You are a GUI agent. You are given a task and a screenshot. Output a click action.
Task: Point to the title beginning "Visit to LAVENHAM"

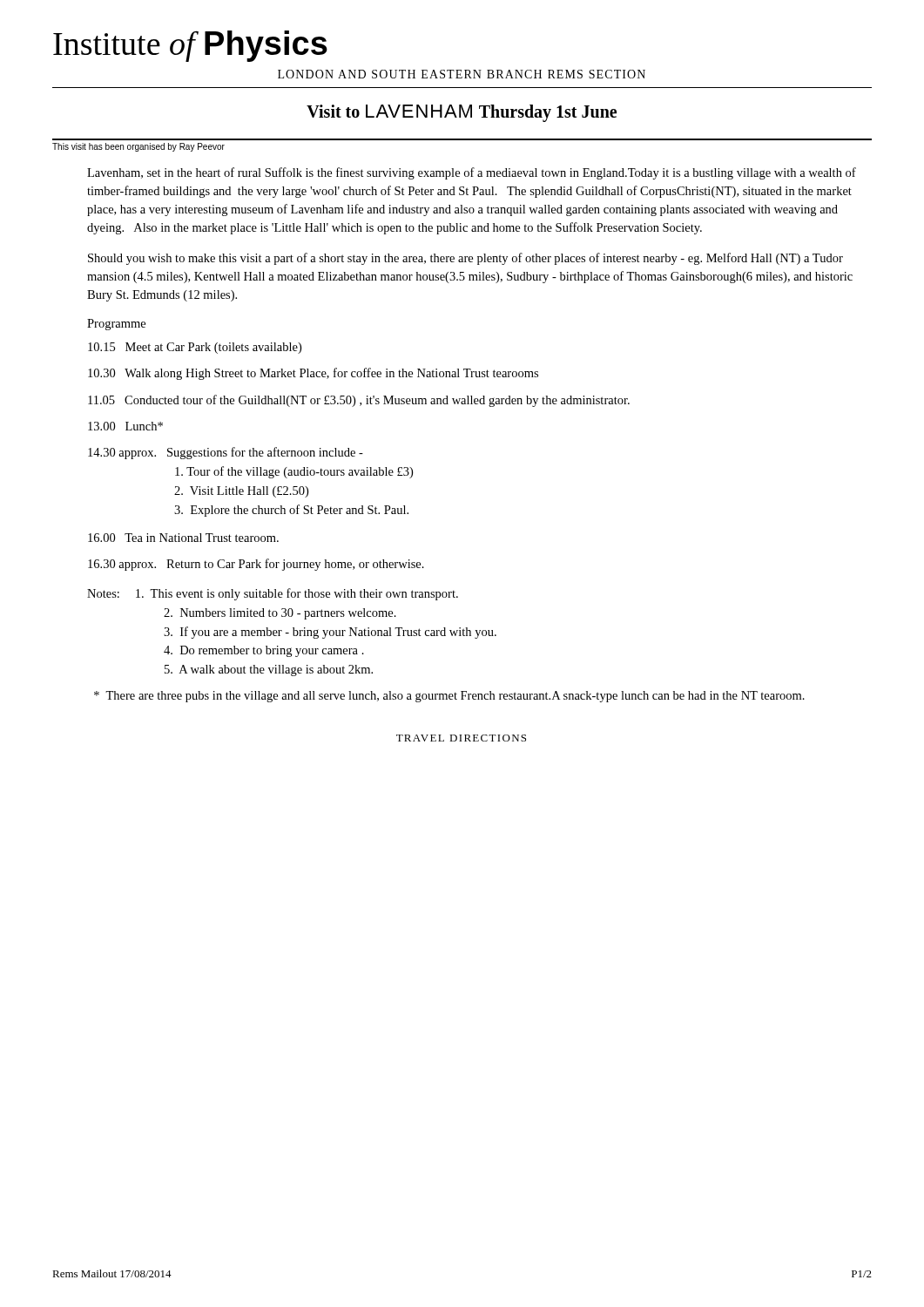[x=462, y=111]
